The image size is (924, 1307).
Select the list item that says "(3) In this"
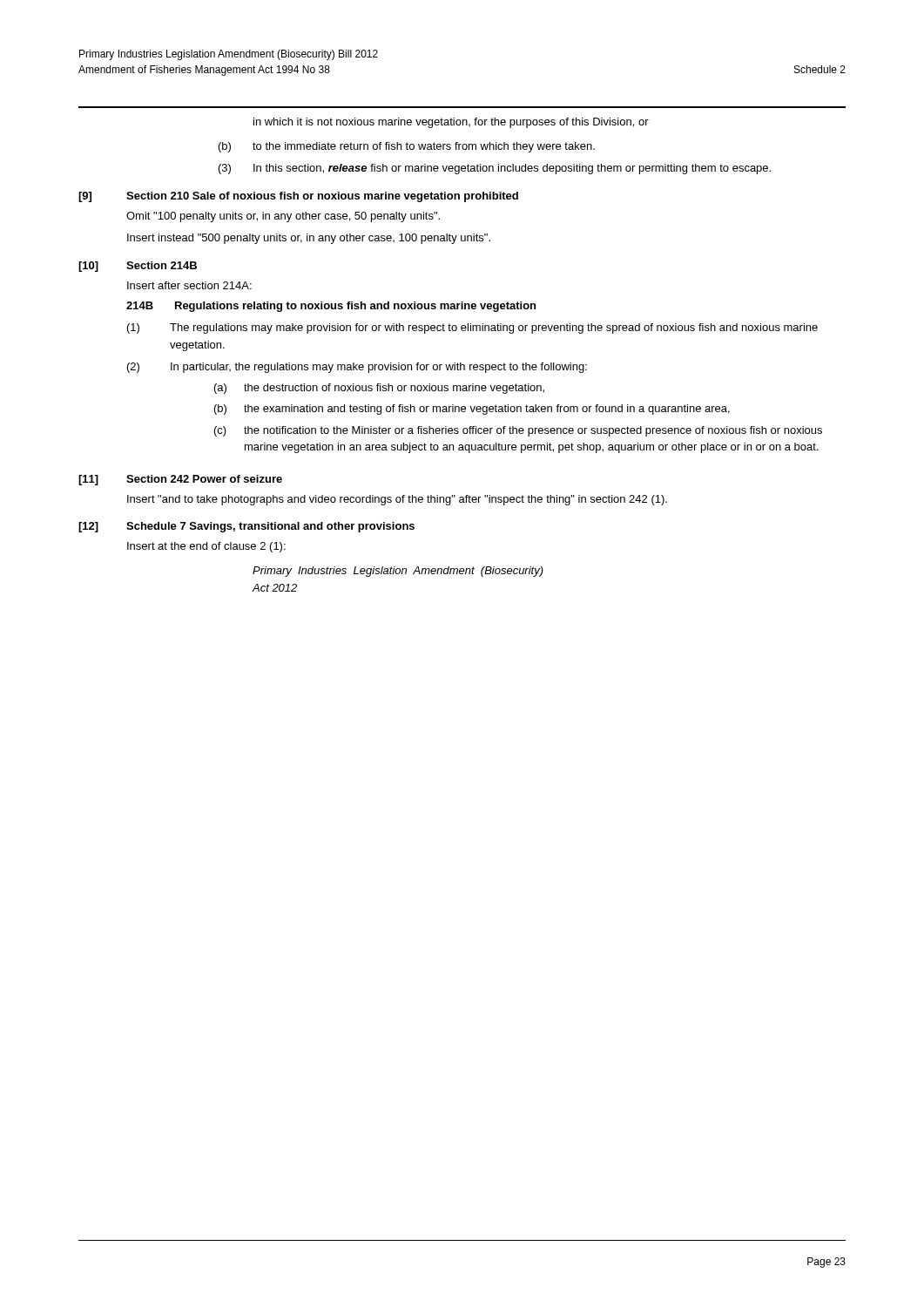pyautogui.click(x=532, y=168)
